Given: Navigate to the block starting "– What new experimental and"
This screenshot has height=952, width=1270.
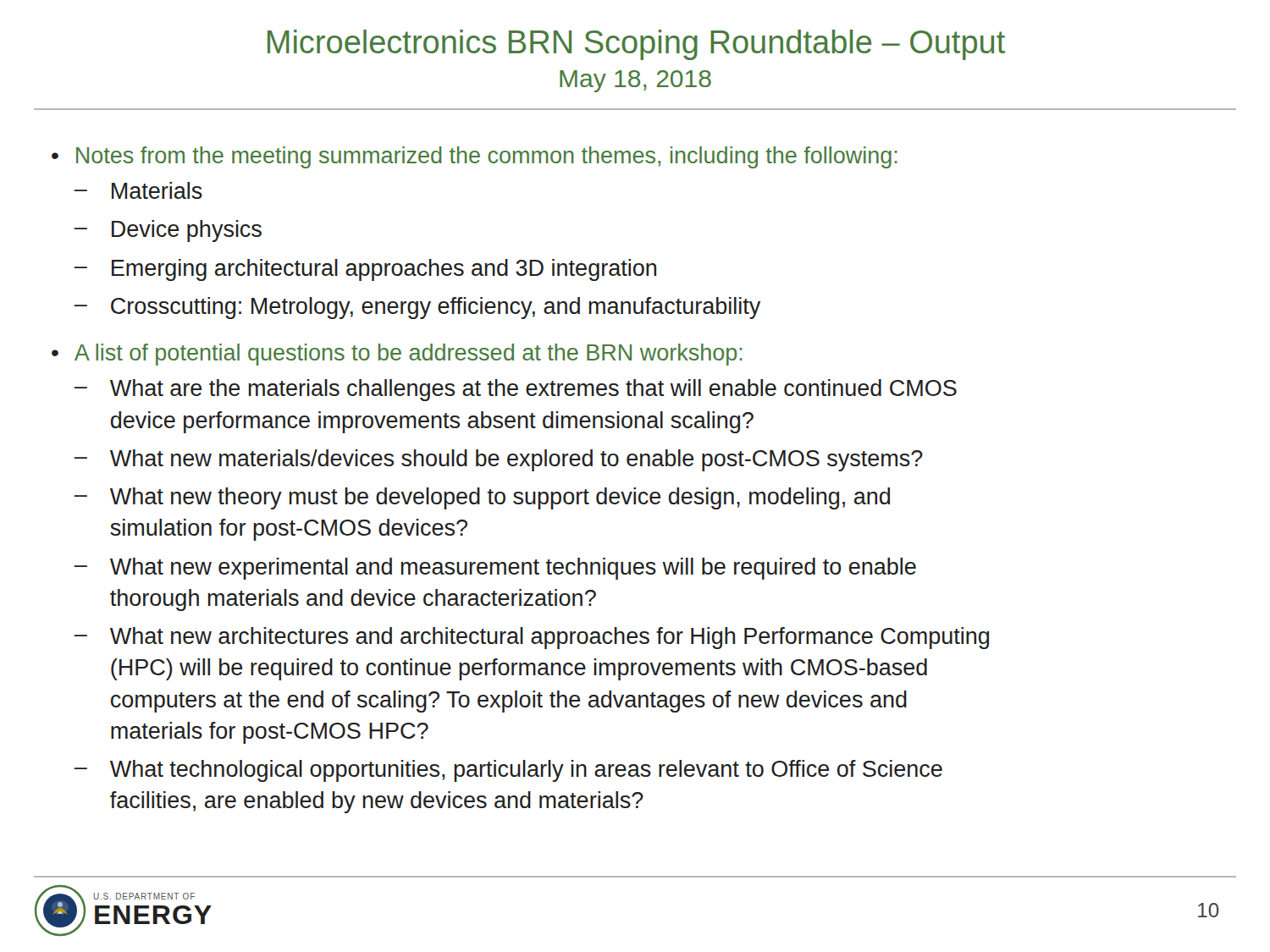Looking at the screenshot, I should [x=496, y=583].
